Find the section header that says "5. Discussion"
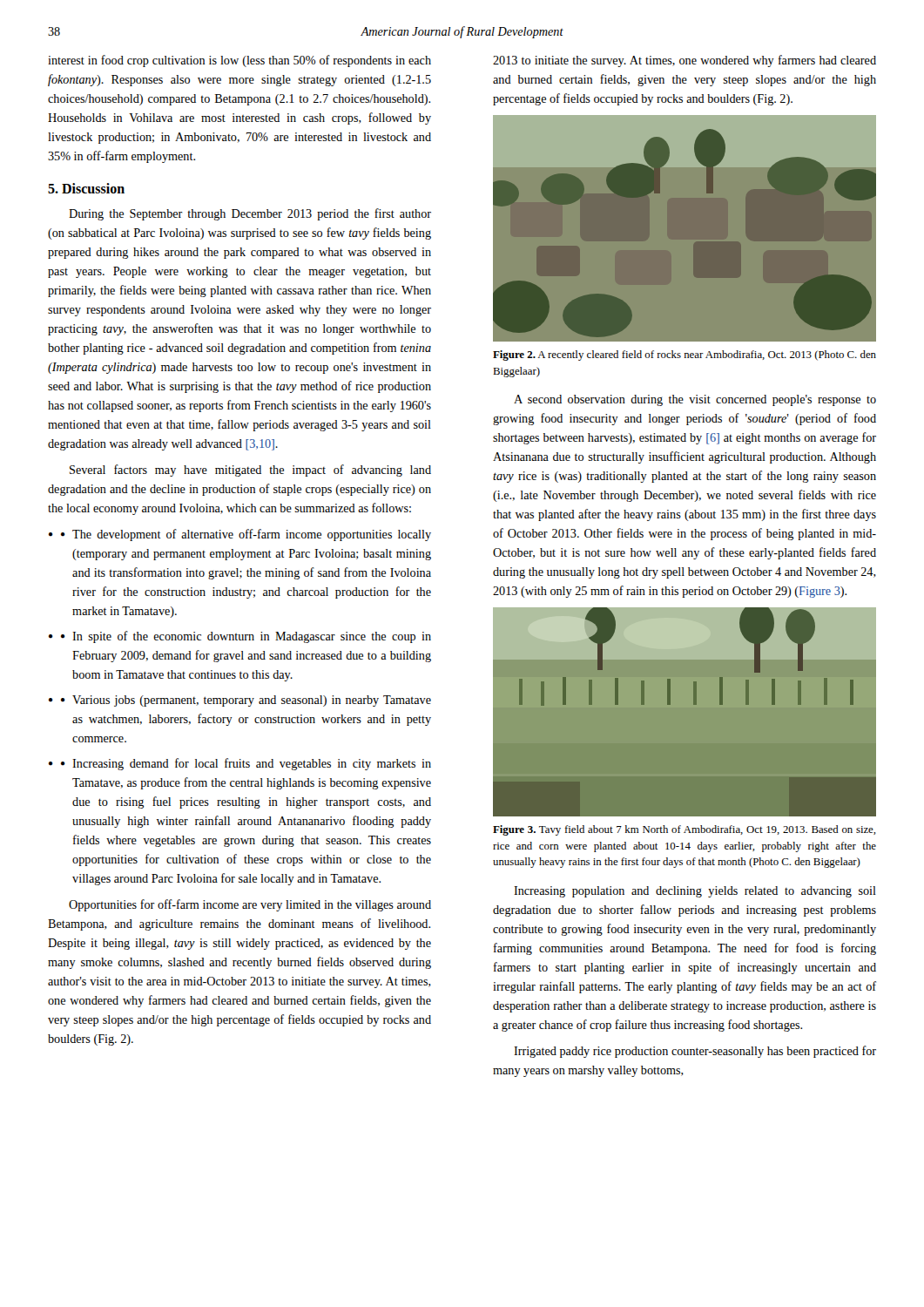Viewport: 924px width, 1307px height. (86, 189)
